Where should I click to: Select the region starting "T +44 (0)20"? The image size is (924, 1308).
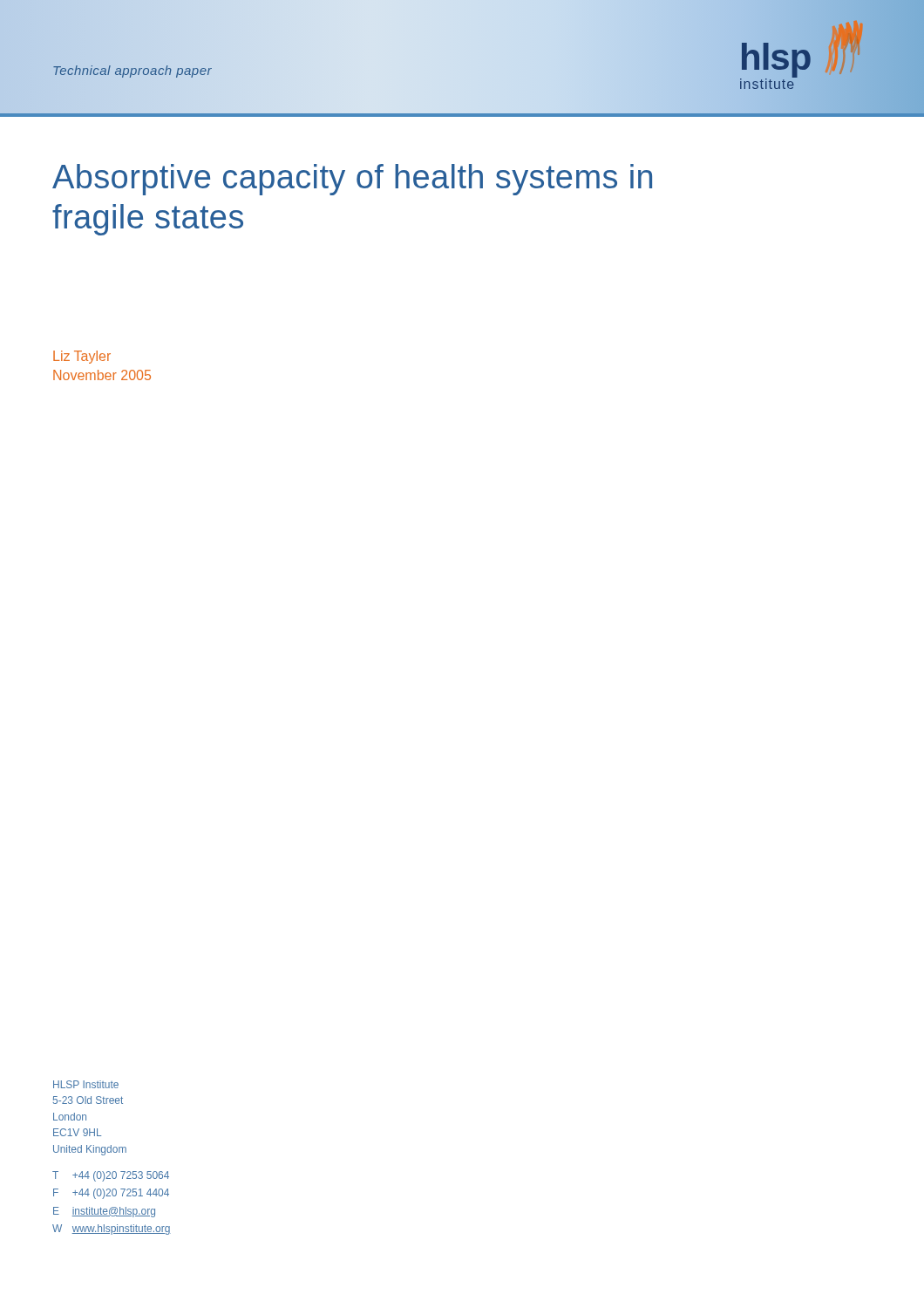point(111,1202)
